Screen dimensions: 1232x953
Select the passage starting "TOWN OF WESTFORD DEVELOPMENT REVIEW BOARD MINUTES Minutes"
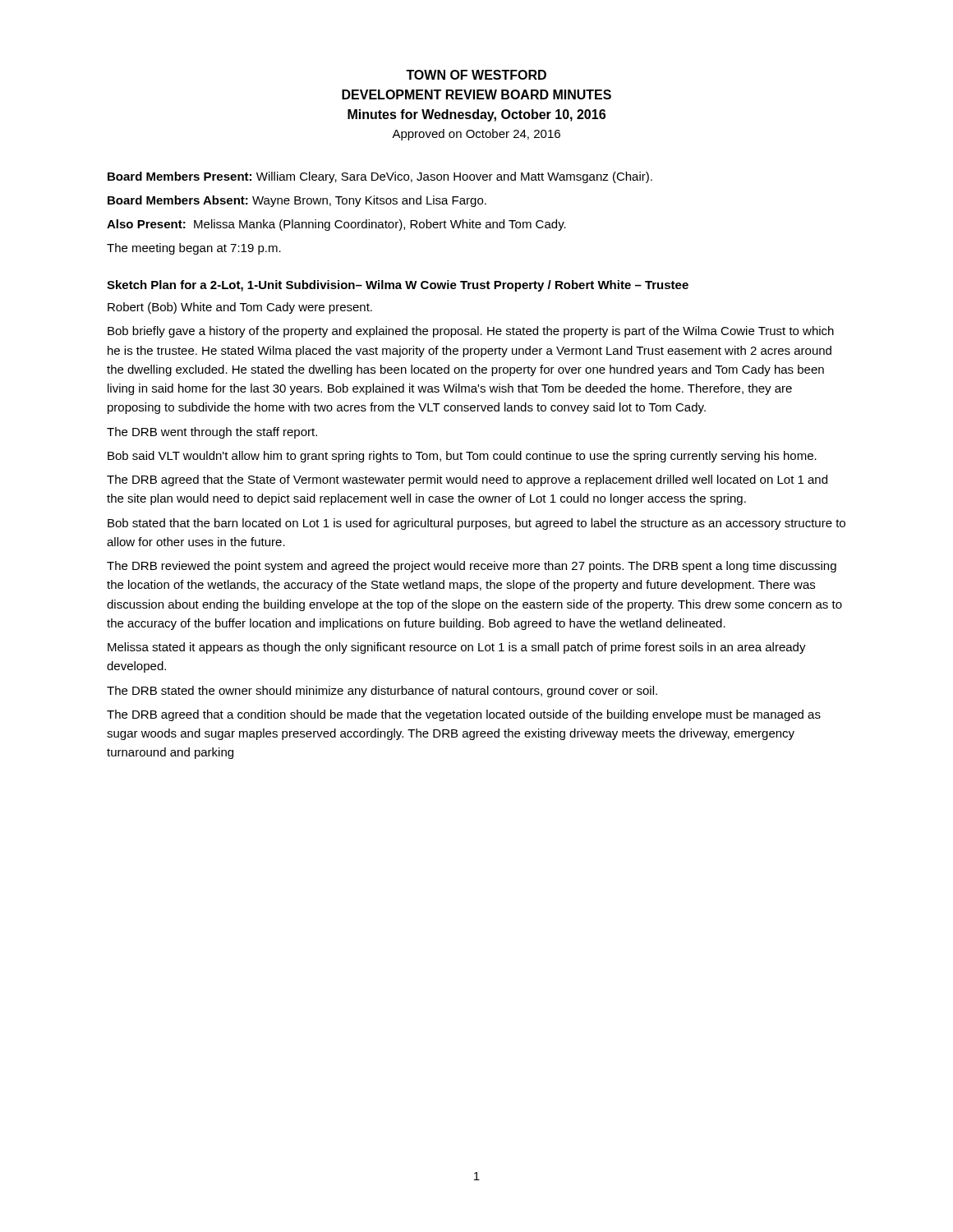tap(476, 104)
